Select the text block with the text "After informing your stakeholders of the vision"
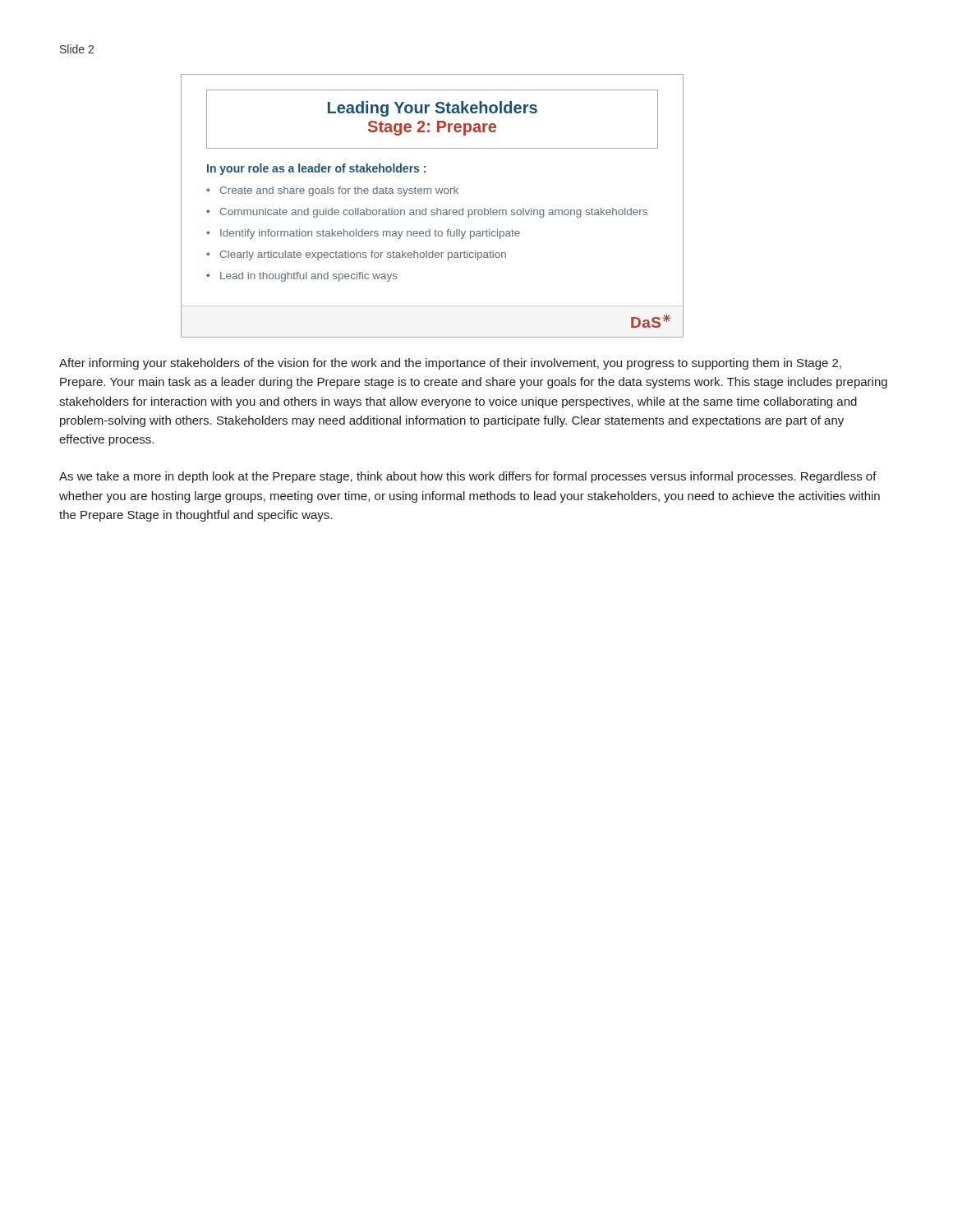 pos(473,401)
